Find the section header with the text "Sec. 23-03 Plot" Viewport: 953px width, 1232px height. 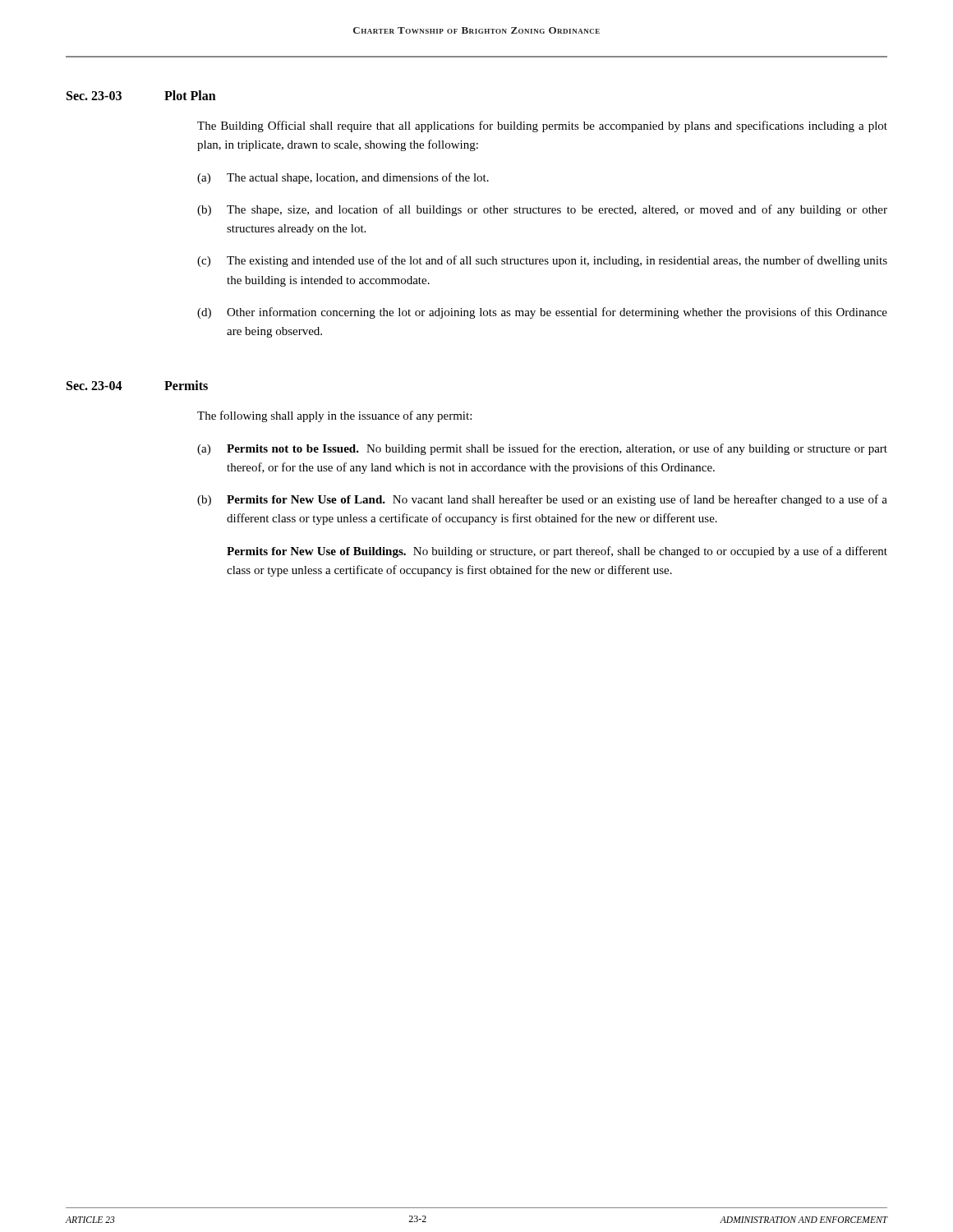coord(100,95)
